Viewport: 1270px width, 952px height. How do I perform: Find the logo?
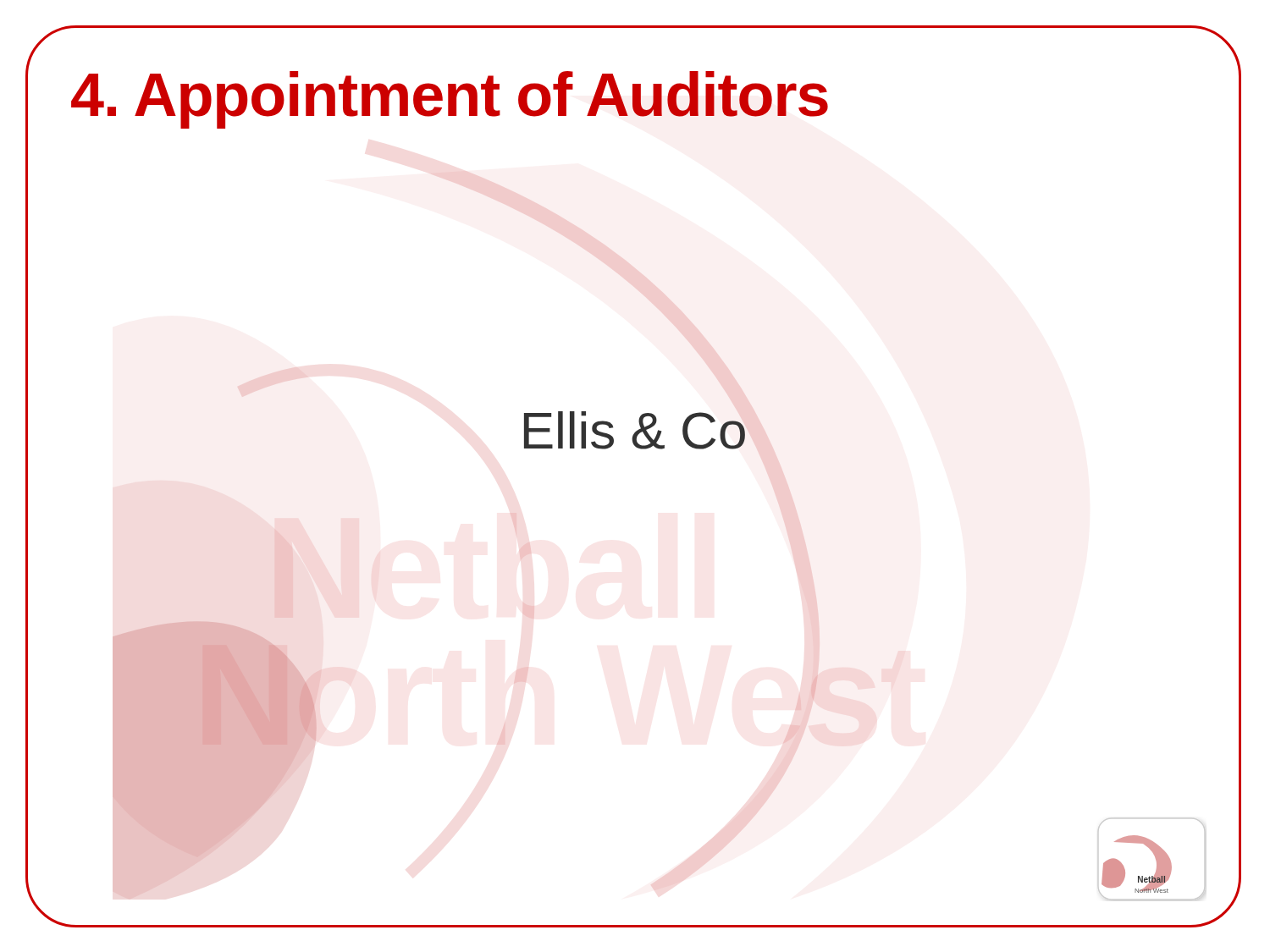1151,859
